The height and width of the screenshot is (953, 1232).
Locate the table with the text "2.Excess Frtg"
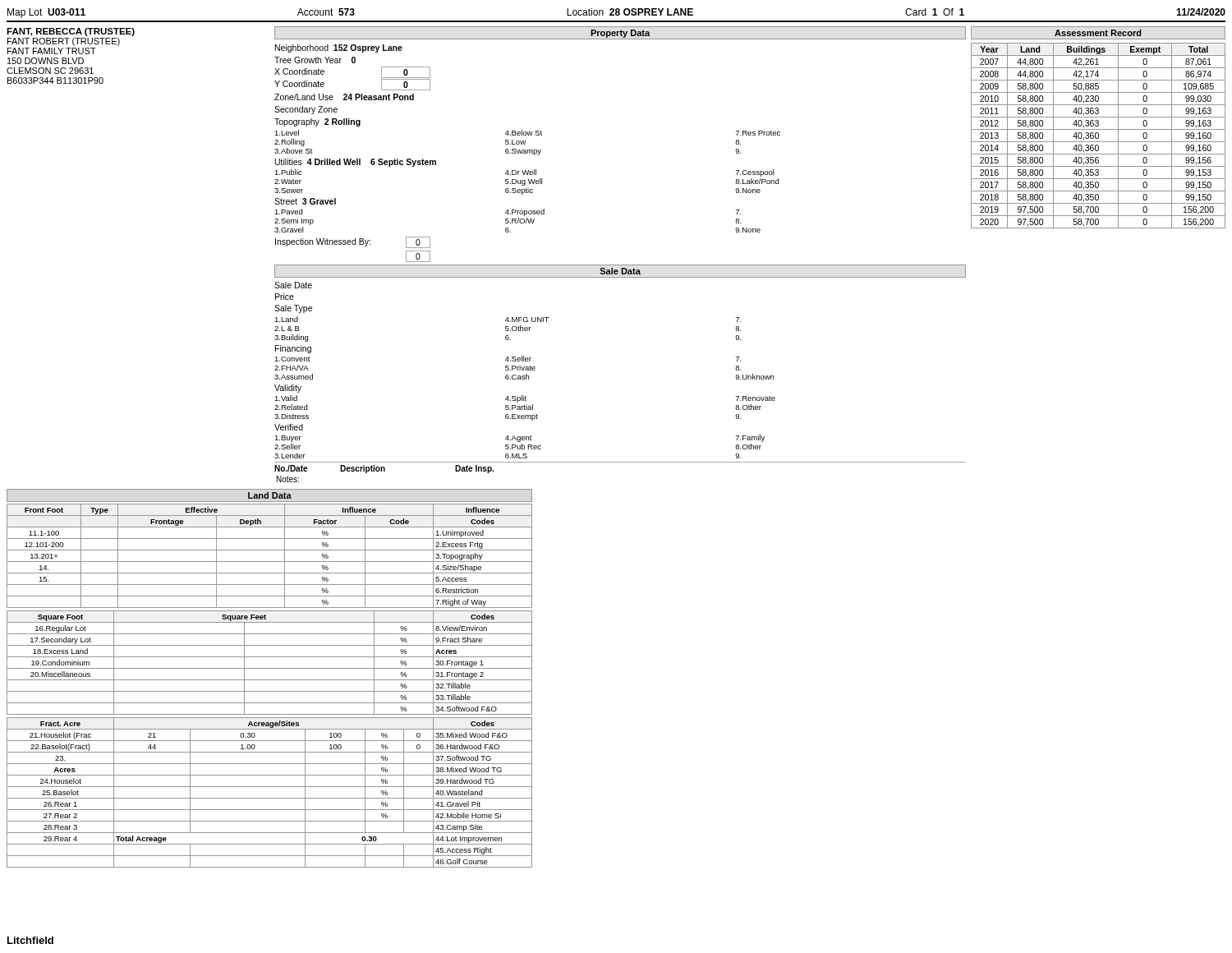tap(269, 556)
